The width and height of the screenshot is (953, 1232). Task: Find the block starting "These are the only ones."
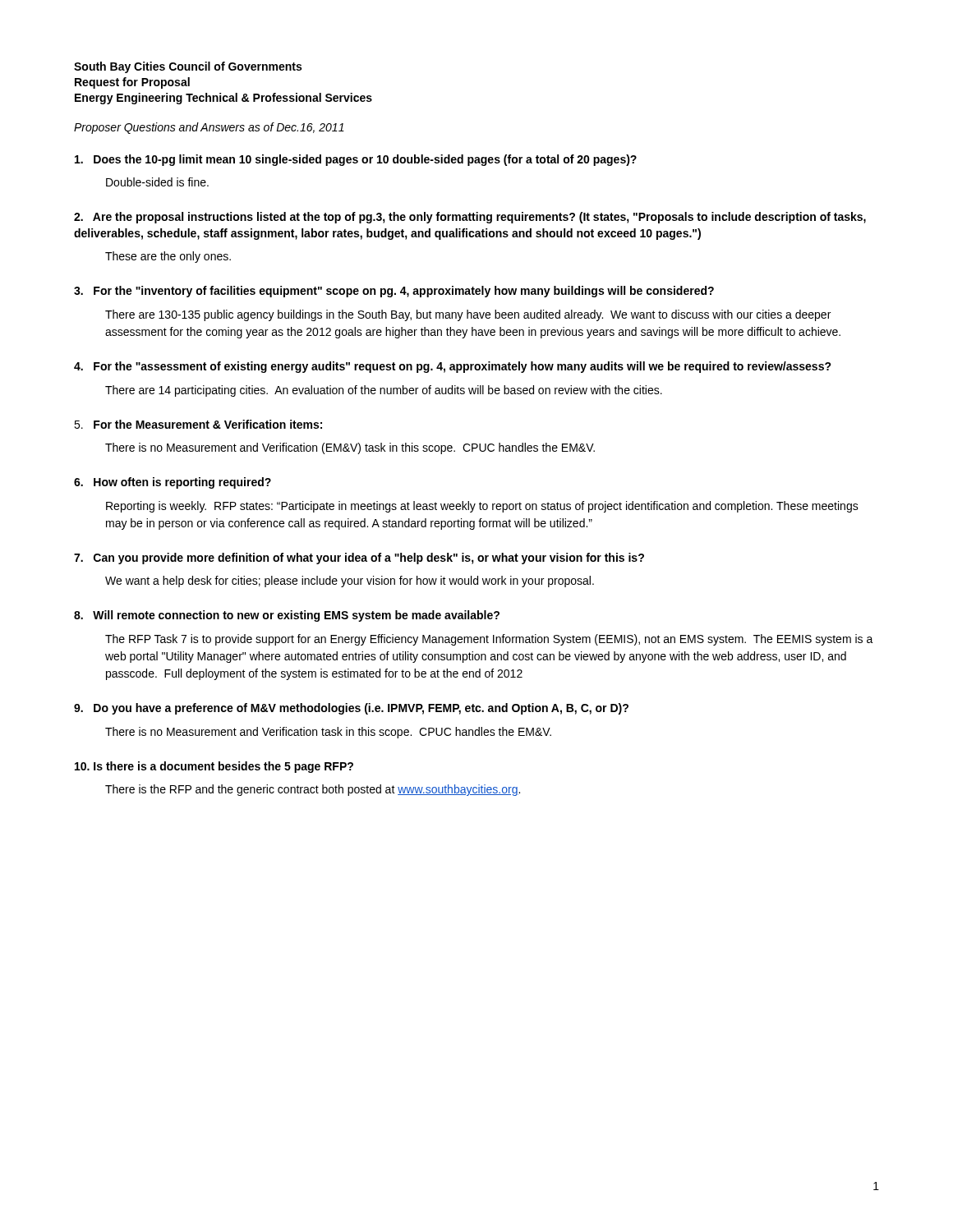pyautogui.click(x=168, y=257)
